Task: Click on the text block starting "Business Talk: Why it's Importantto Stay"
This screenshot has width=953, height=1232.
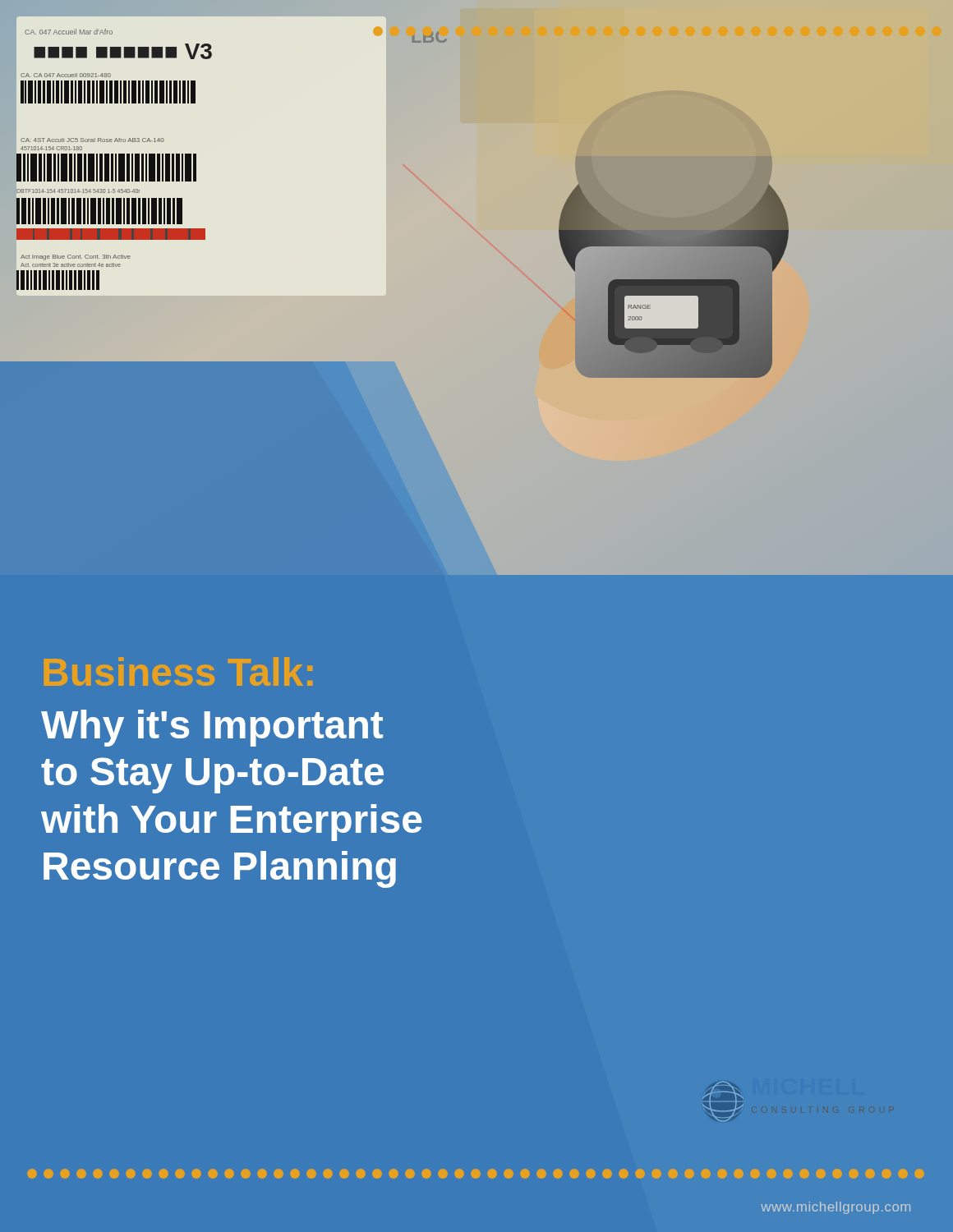Action: [320, 770]
